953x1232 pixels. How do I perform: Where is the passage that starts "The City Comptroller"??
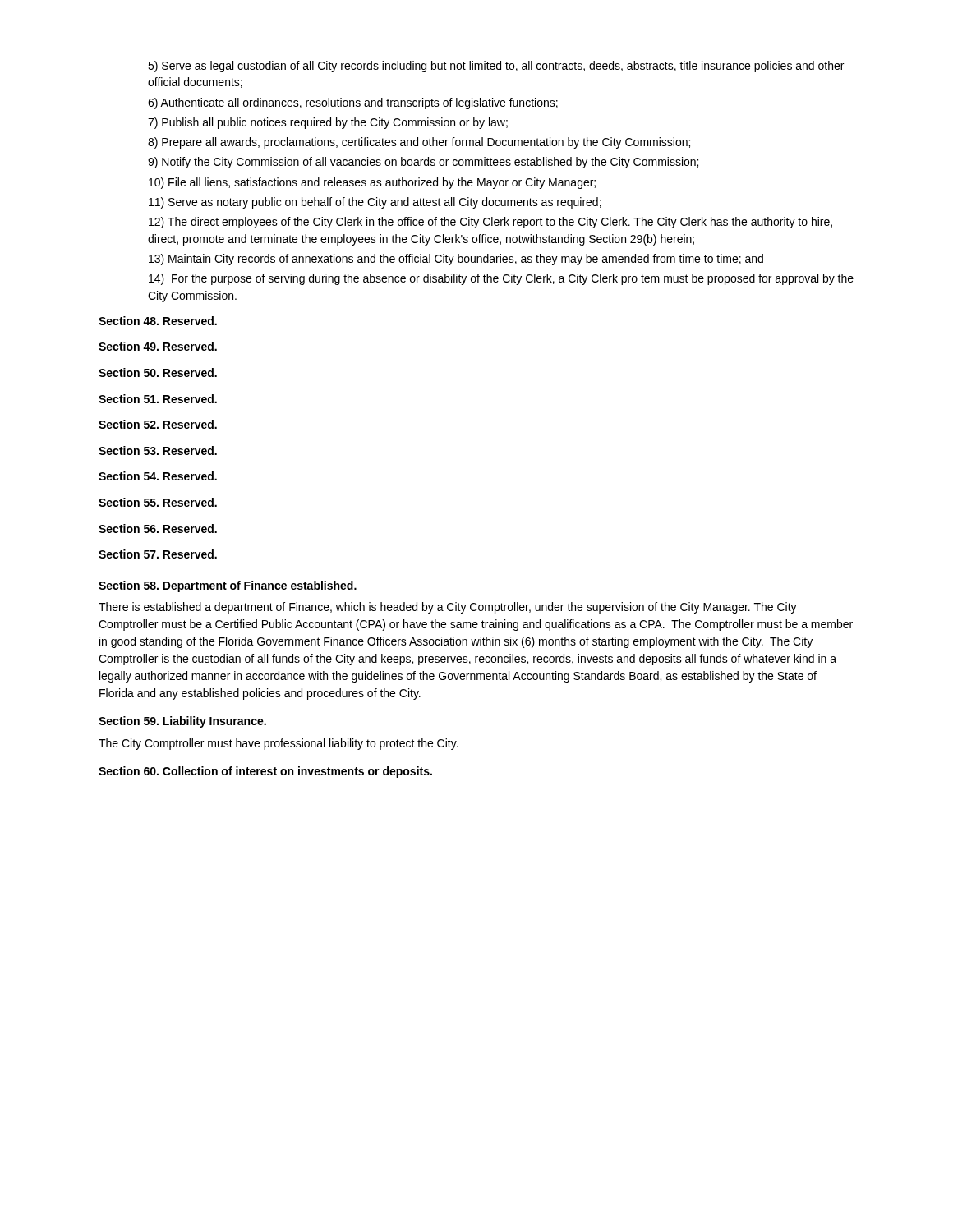click(279, 743)
